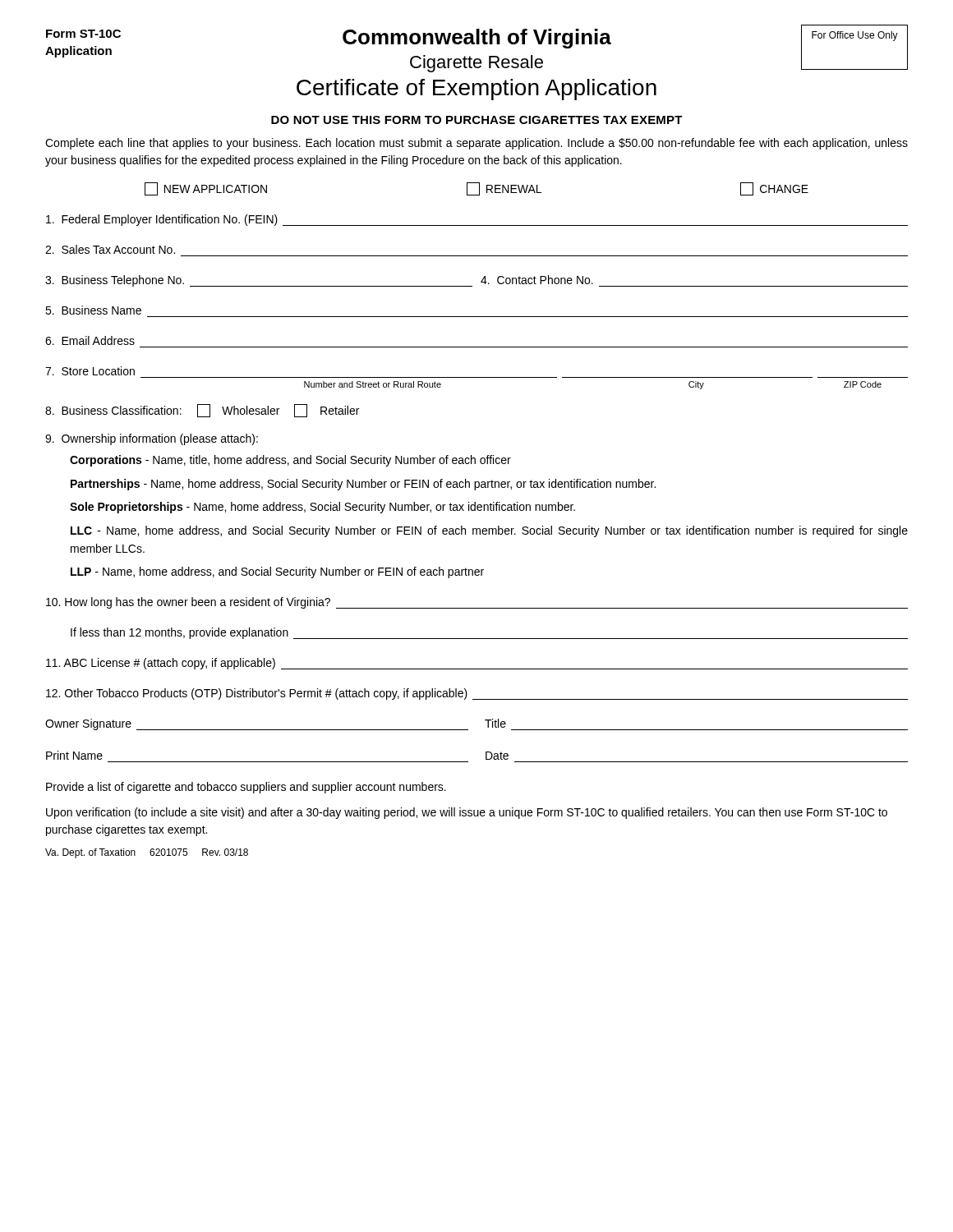
Task: Click on the section header that says "DO NOT USE THIS"
Action: pos(476,120)
